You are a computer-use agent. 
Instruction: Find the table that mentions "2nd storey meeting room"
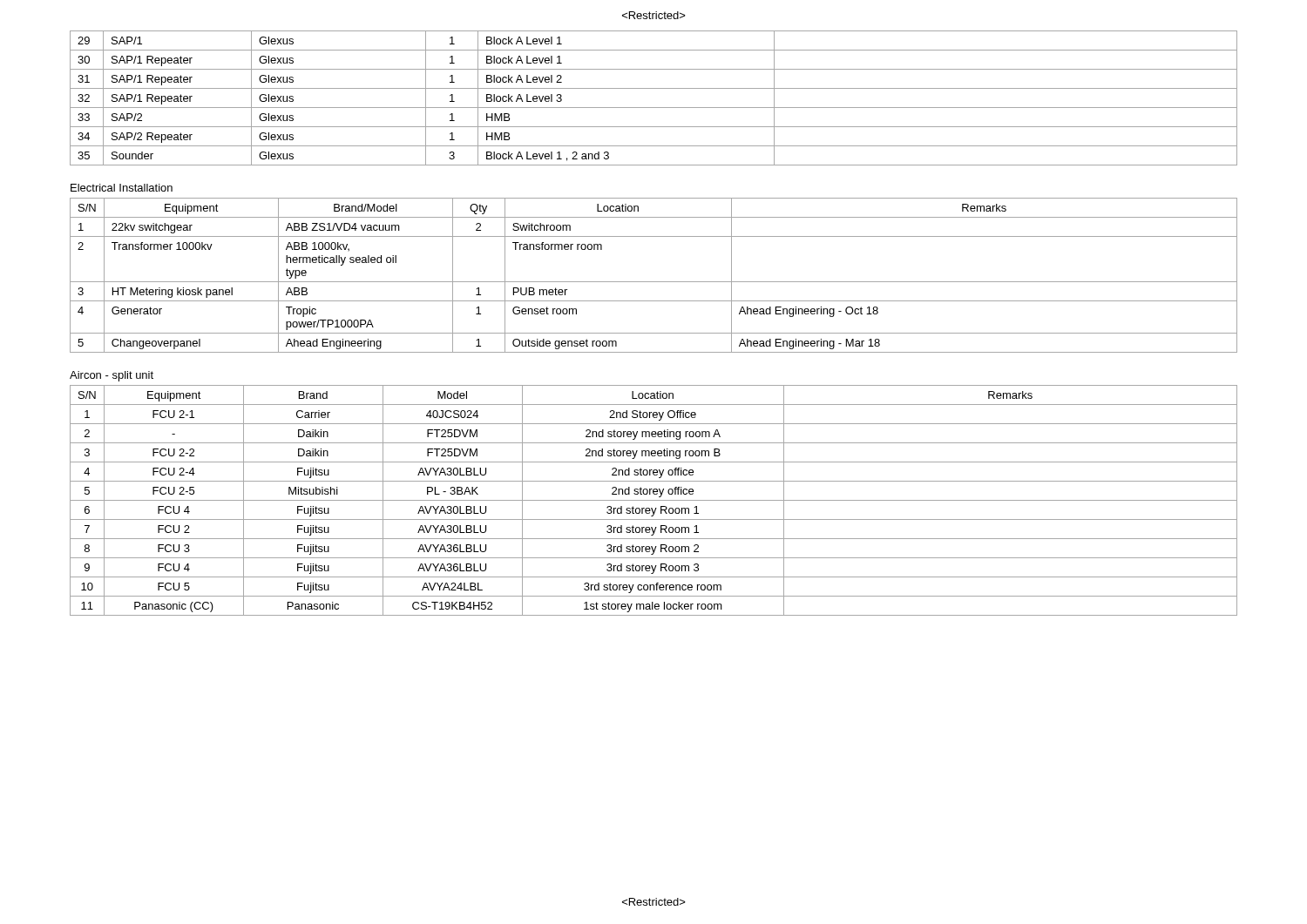654,500
